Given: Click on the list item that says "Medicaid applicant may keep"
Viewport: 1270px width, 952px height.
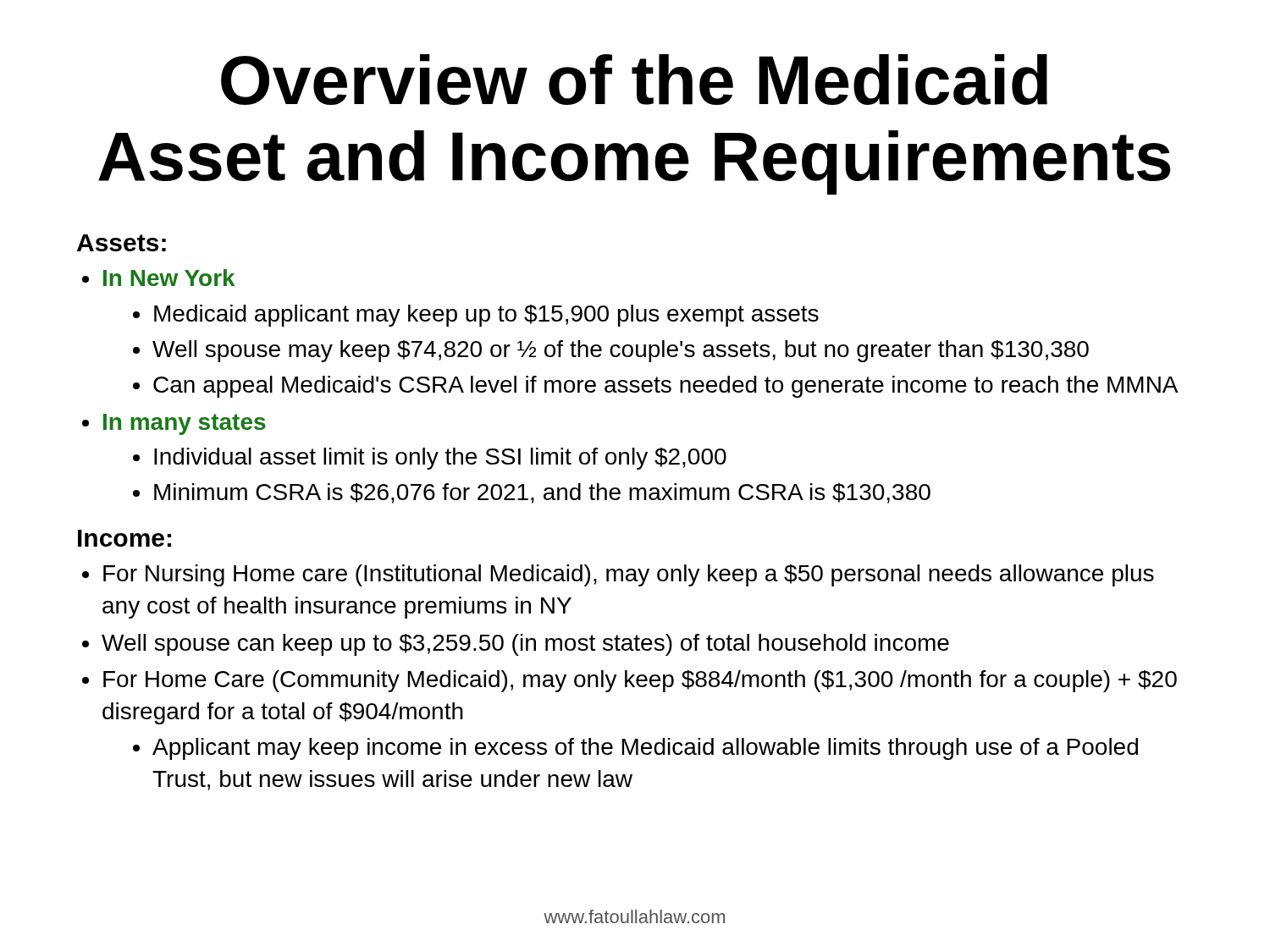Looking at the screenshot, I should (x=486, y=314).
